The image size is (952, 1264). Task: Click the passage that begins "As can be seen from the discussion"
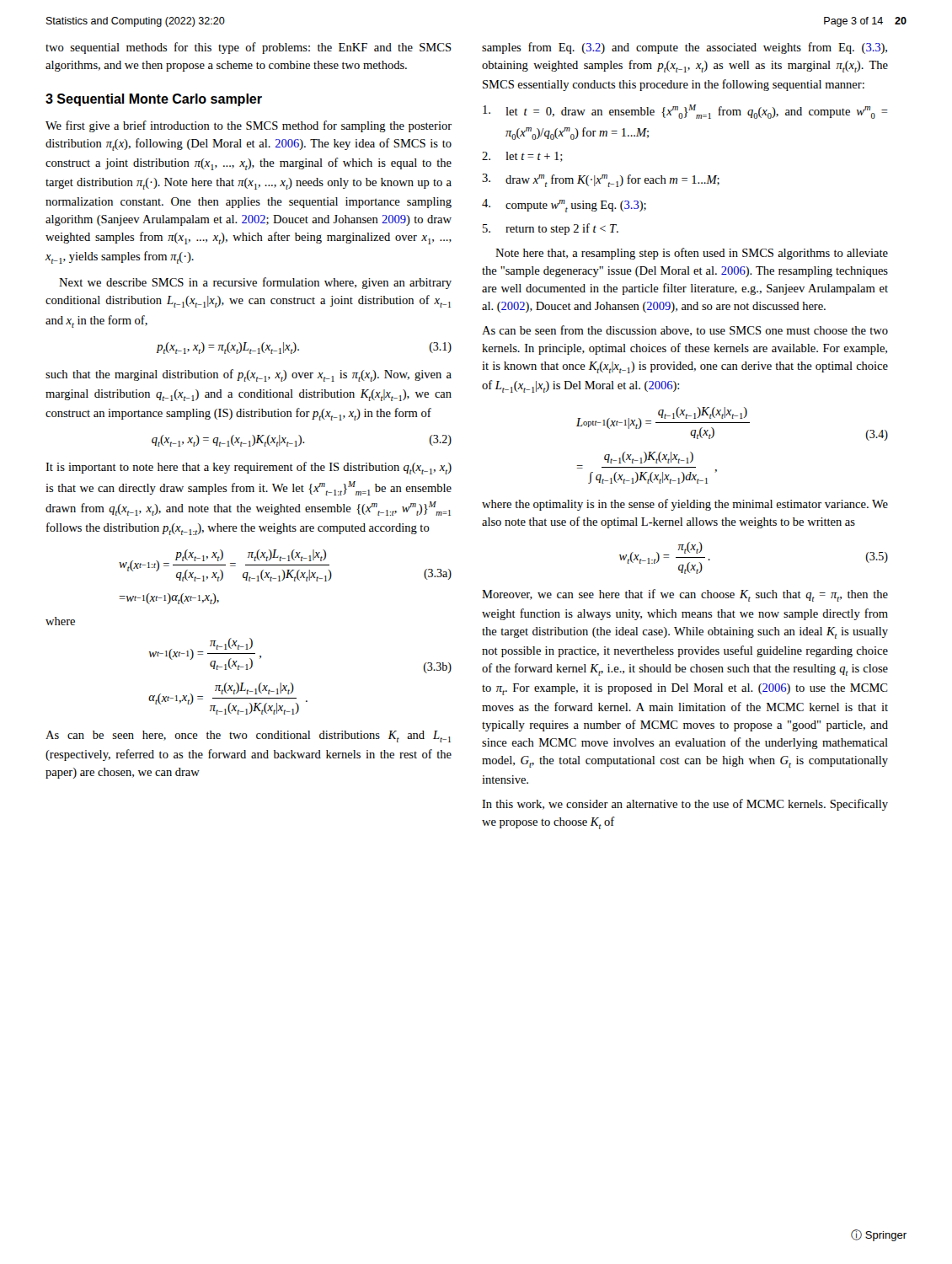pyautogui.click(x=685, y=359)
